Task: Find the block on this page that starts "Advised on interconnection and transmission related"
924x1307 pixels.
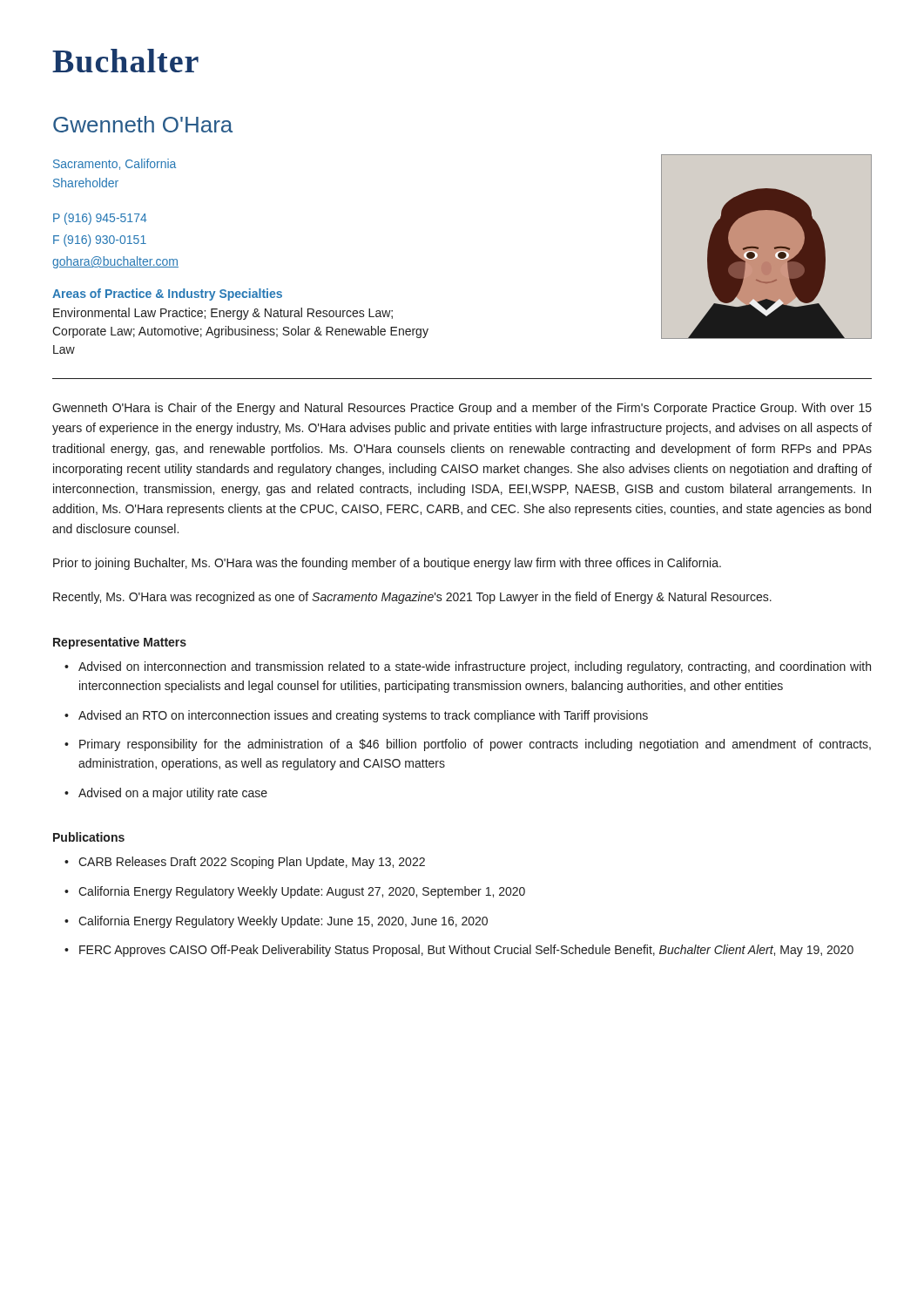Action: (x=475, y=676)
